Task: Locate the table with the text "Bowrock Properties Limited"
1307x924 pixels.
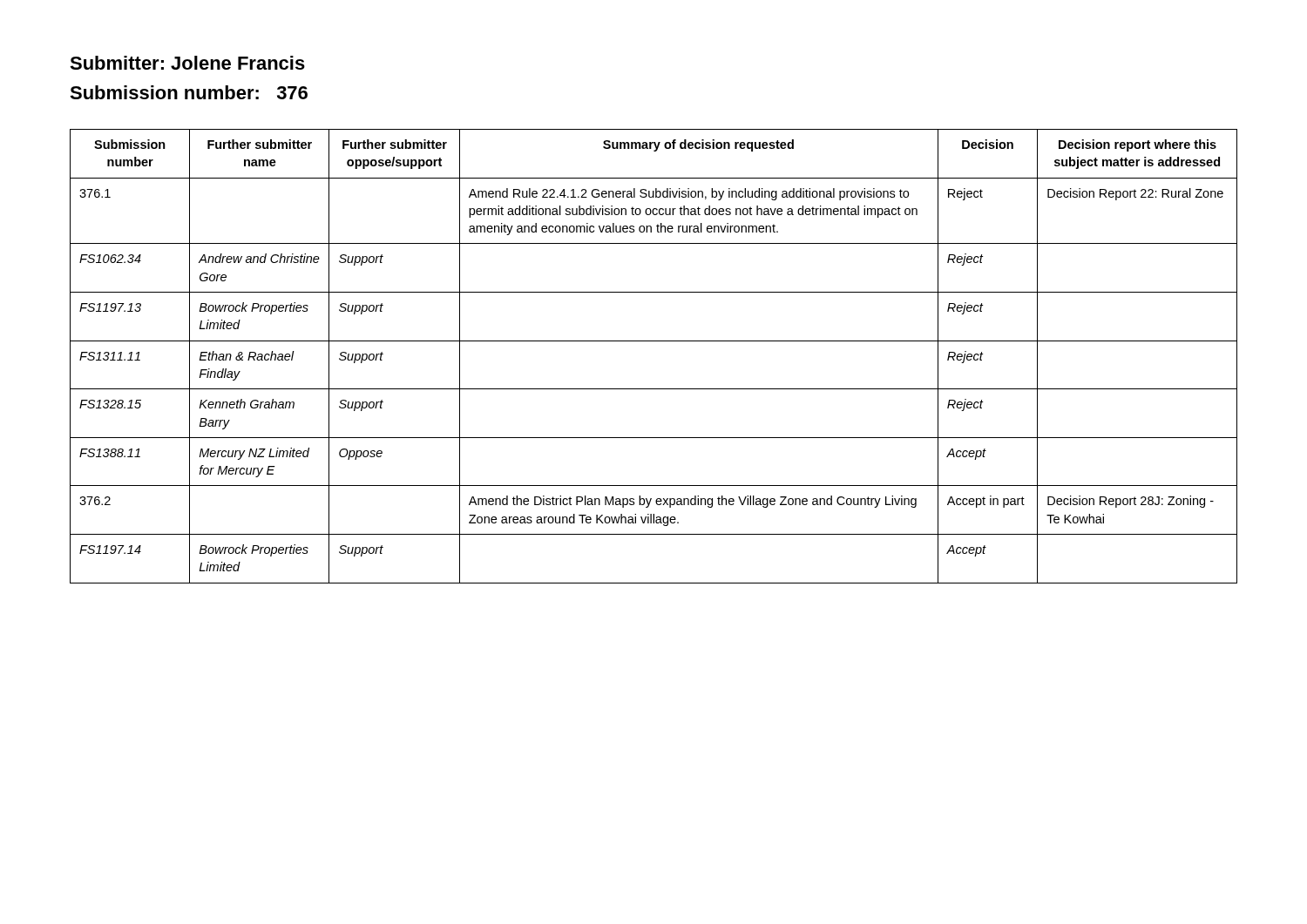Action: [654, 356]
